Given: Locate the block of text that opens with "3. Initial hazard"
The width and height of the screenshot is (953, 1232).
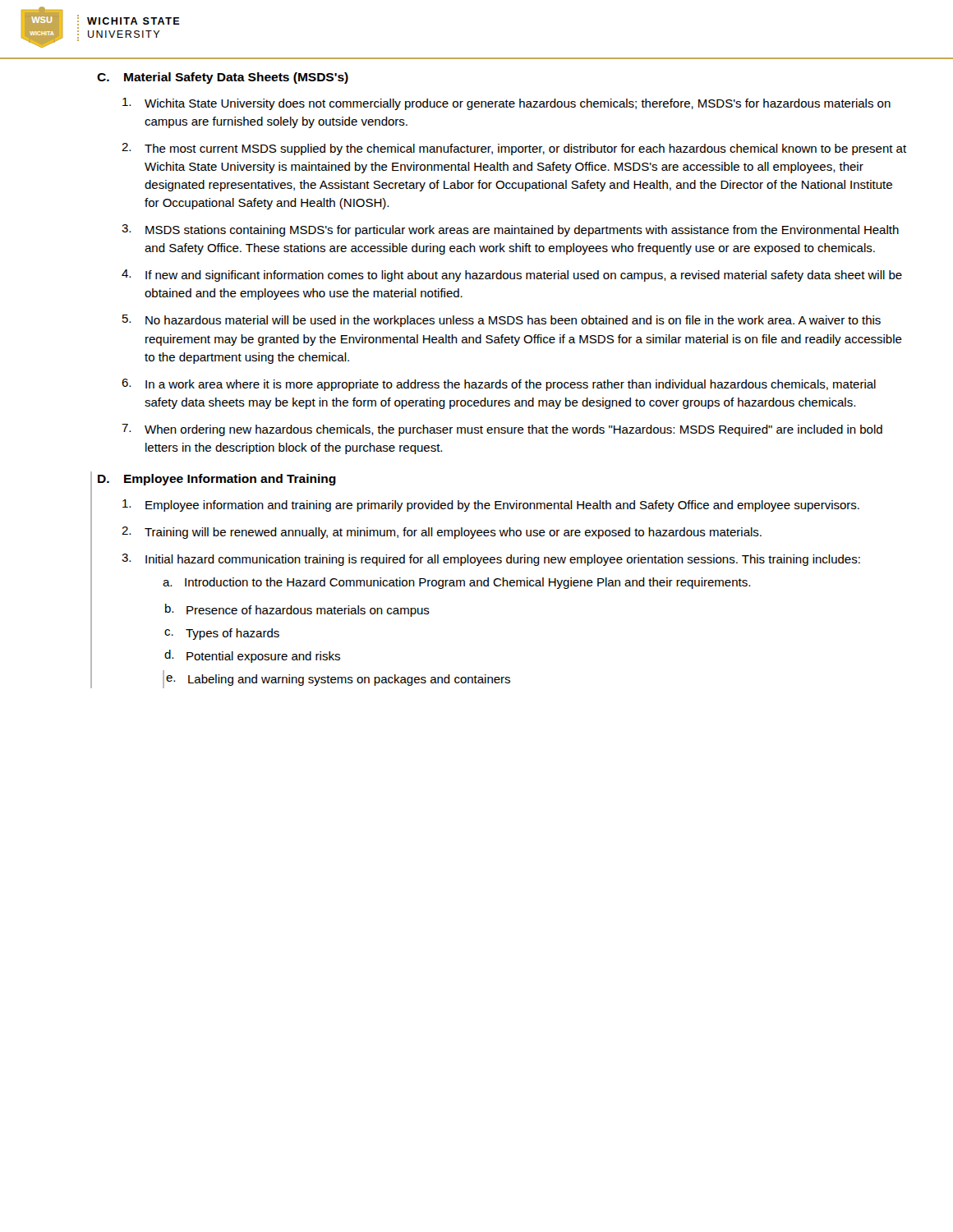Looking at the screenshot, I should [x=491, y=573].
